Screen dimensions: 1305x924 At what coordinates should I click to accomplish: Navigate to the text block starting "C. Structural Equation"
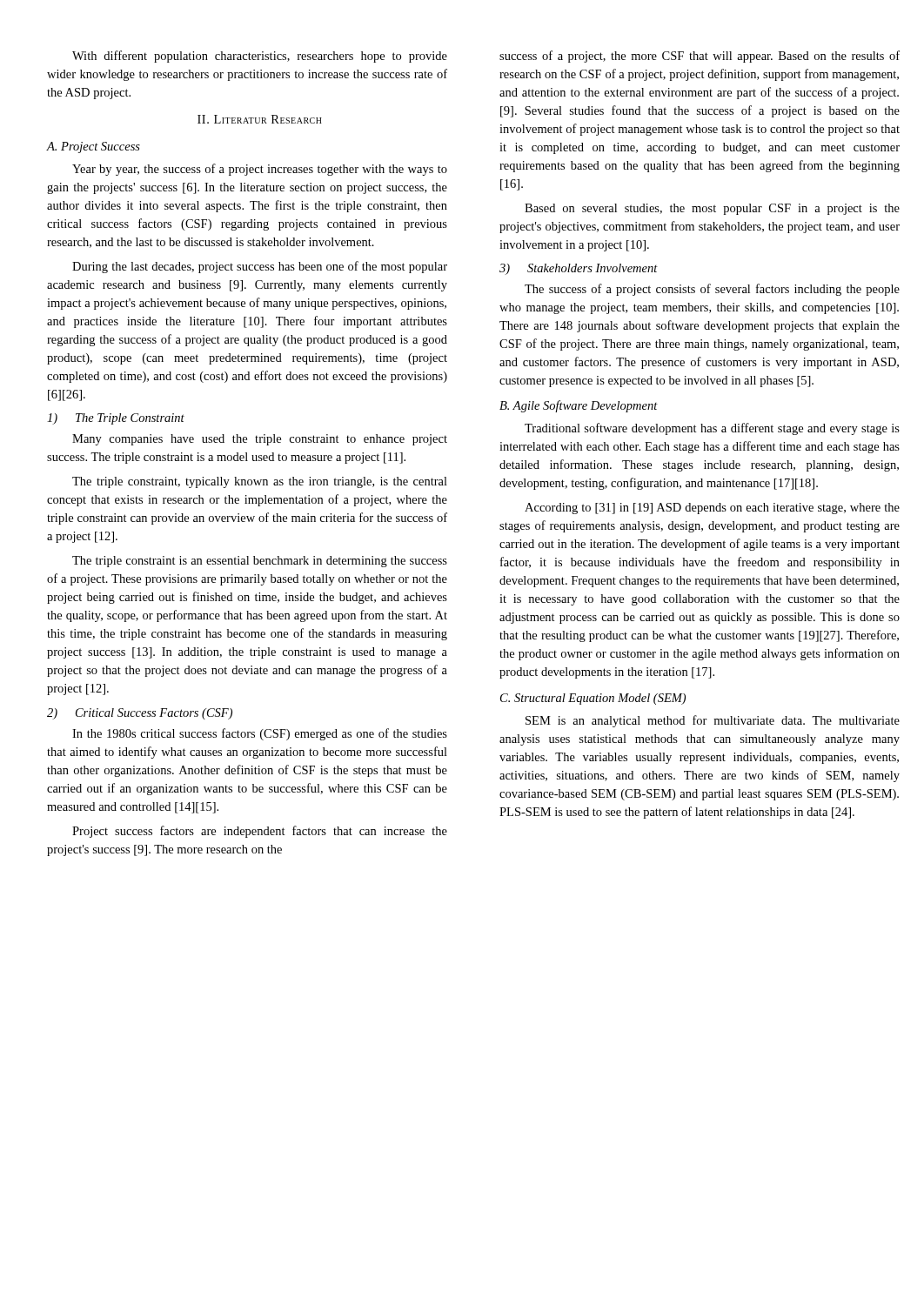593,699
